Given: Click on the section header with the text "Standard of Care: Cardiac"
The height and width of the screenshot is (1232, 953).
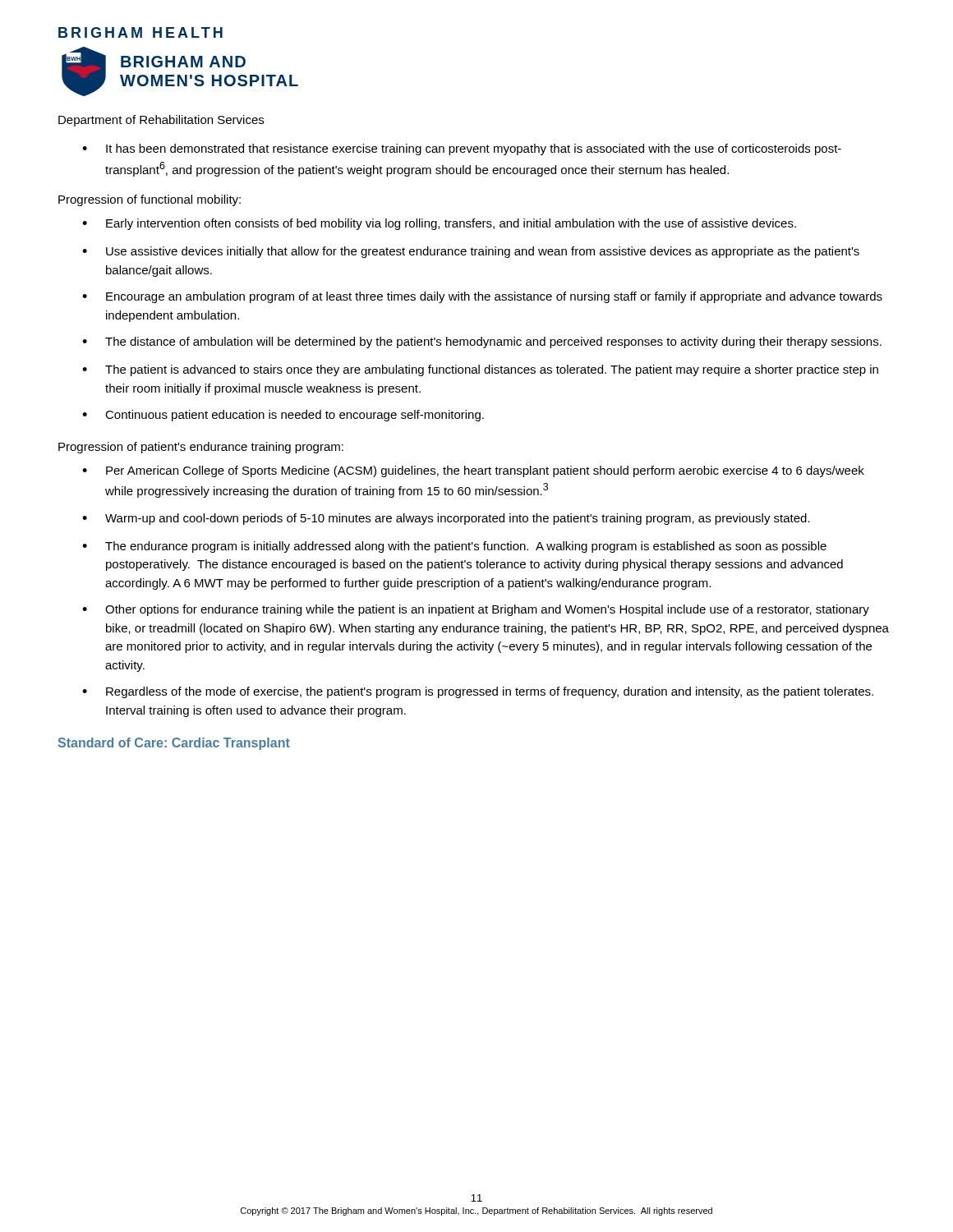Looking at the screenshot, I should point(174,743).
